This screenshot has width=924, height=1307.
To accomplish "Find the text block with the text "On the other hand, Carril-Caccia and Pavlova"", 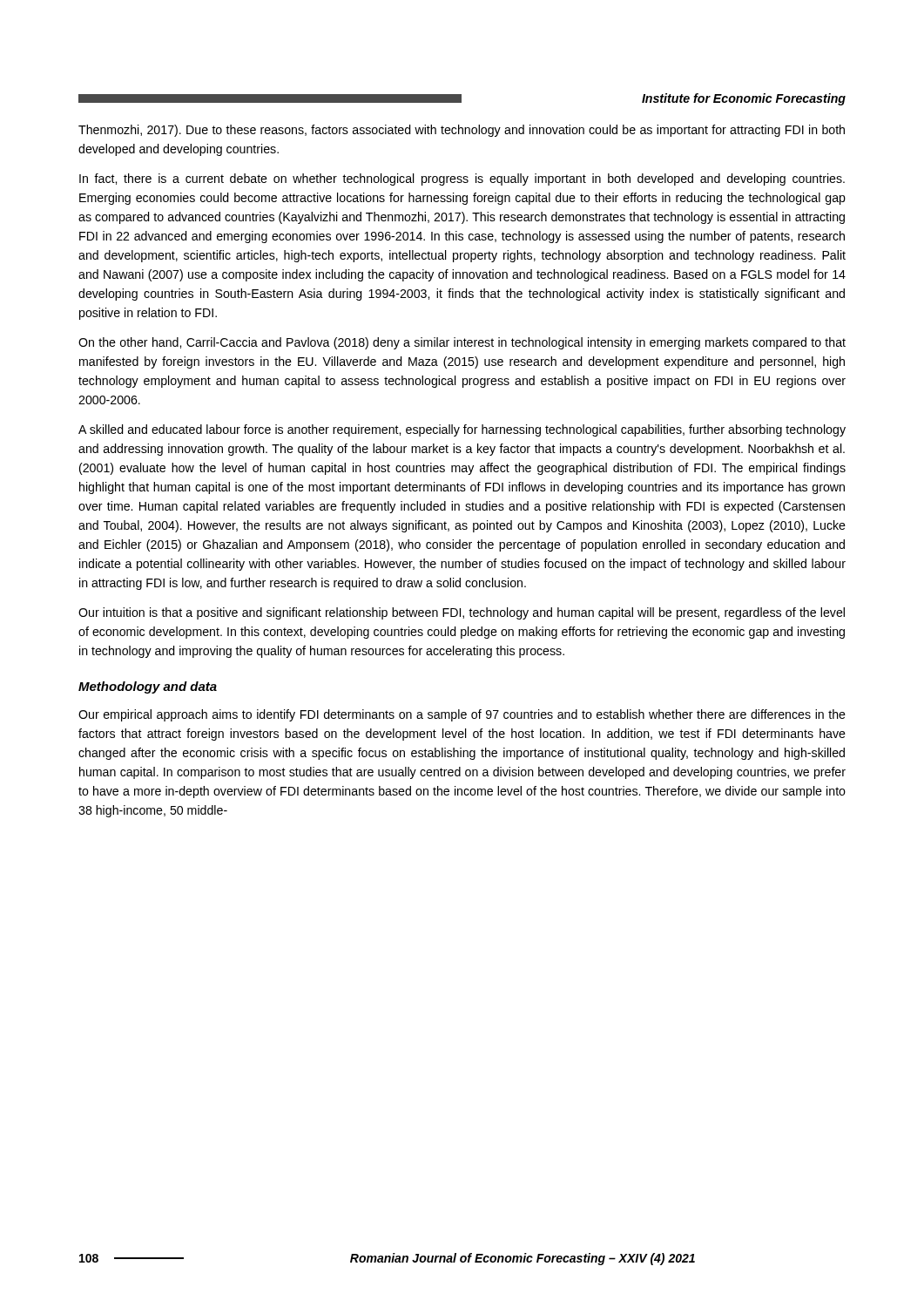I will [x=462, y=371].
